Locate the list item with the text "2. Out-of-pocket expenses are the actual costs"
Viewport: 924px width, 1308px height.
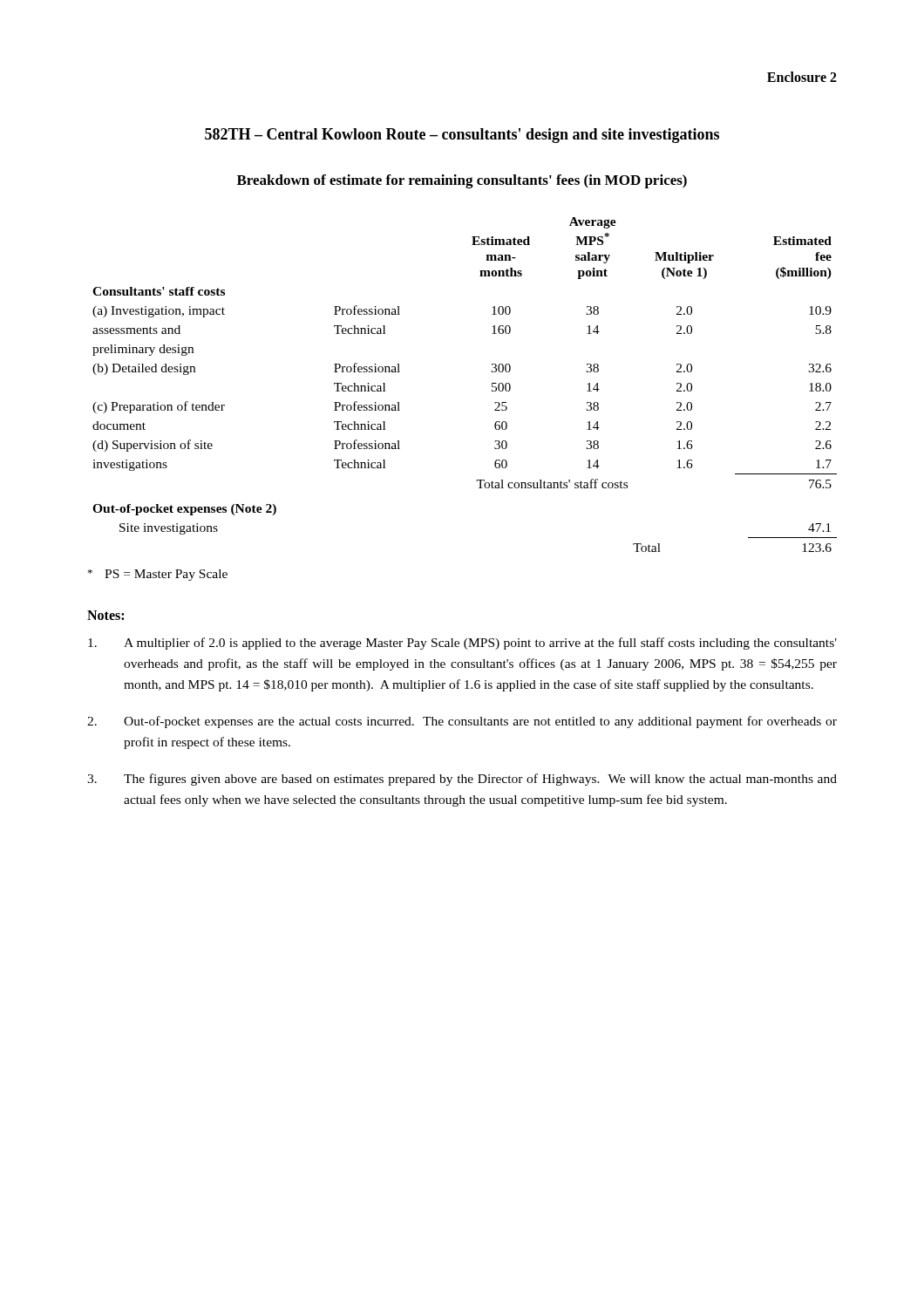coord(462,732)
